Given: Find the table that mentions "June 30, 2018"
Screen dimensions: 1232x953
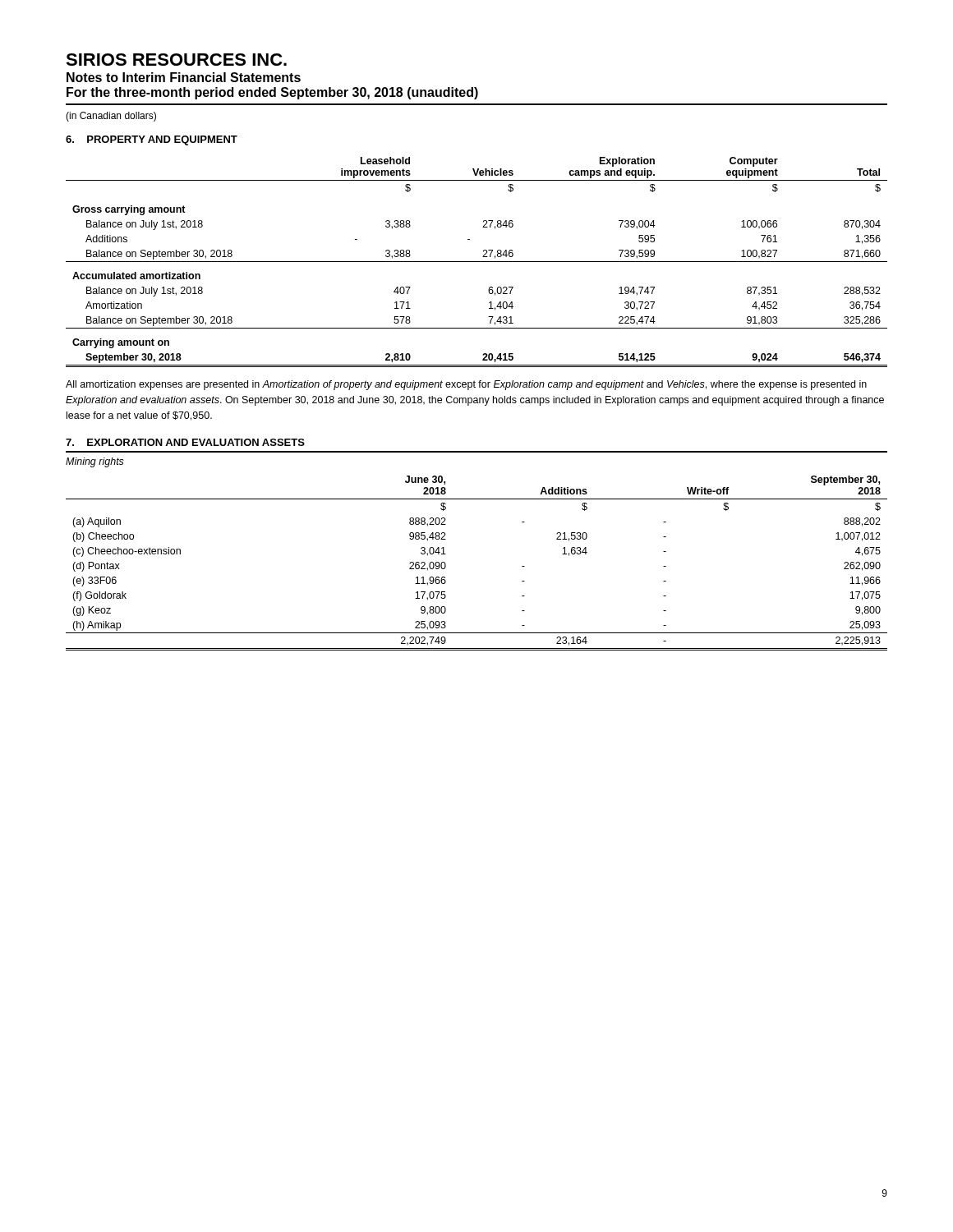Looking at the screenshot, I should [476, 562].
